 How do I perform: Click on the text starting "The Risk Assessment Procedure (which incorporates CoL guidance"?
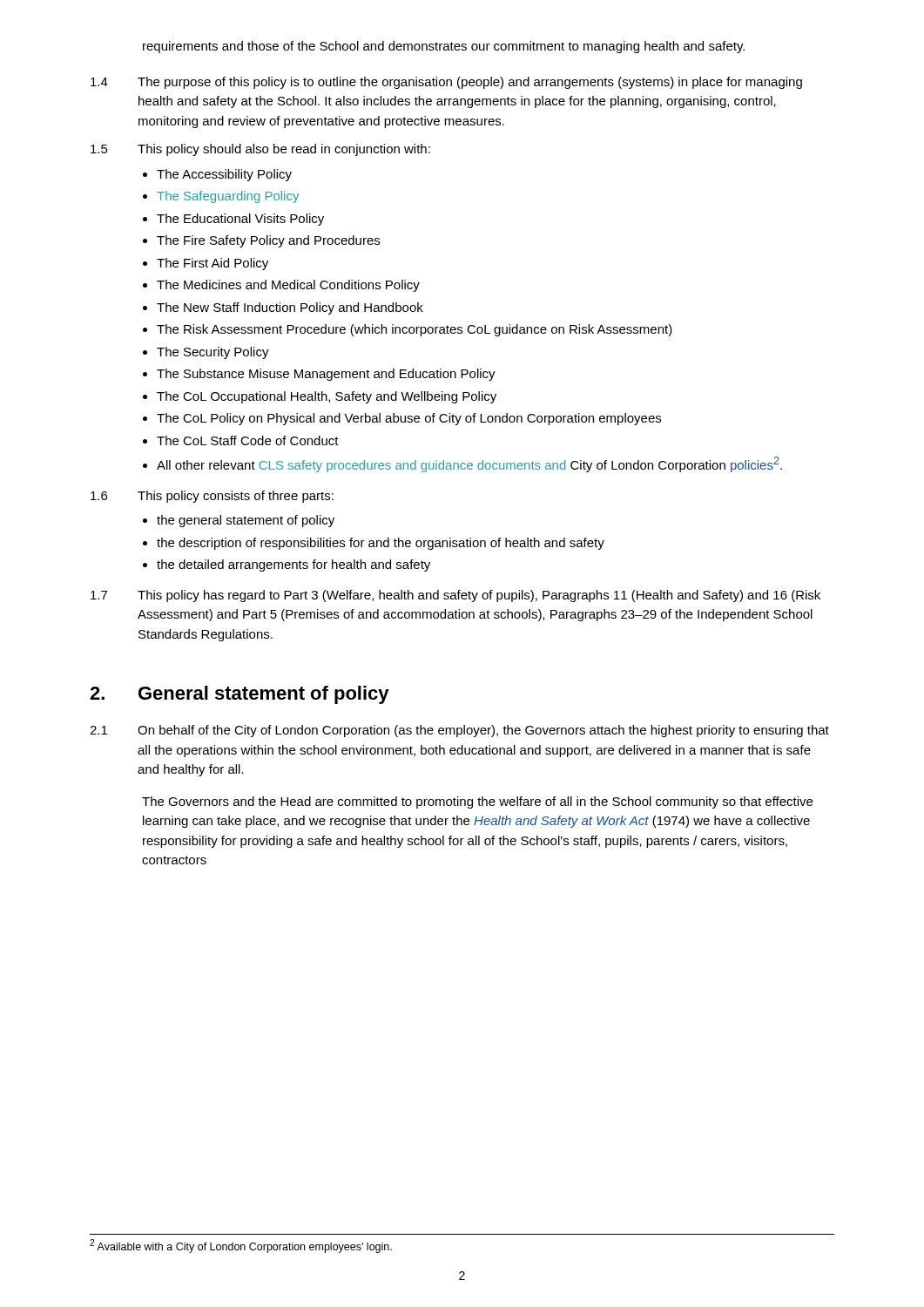click(x=415, y=329)
